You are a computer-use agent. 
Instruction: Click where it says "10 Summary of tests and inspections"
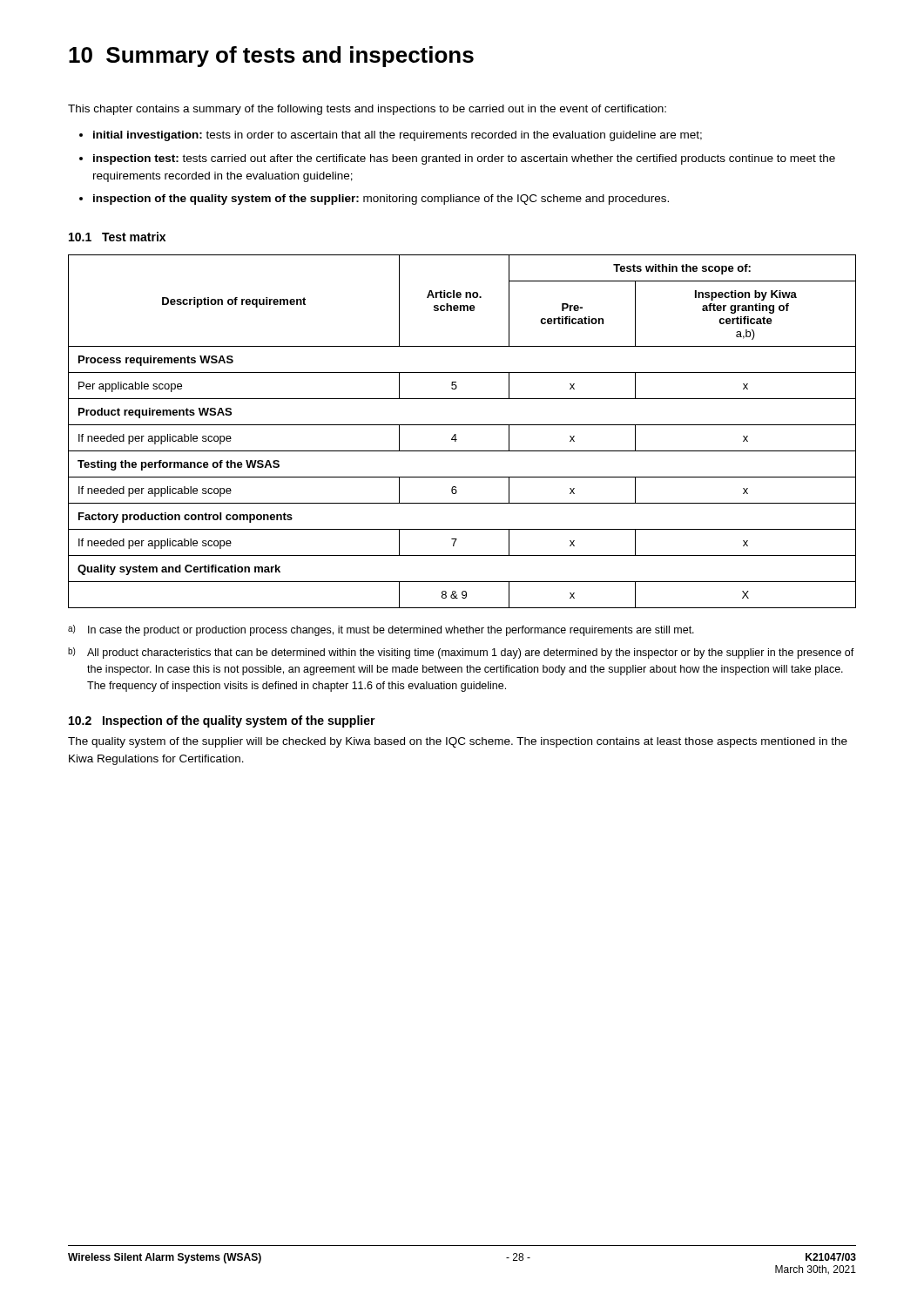271,55
